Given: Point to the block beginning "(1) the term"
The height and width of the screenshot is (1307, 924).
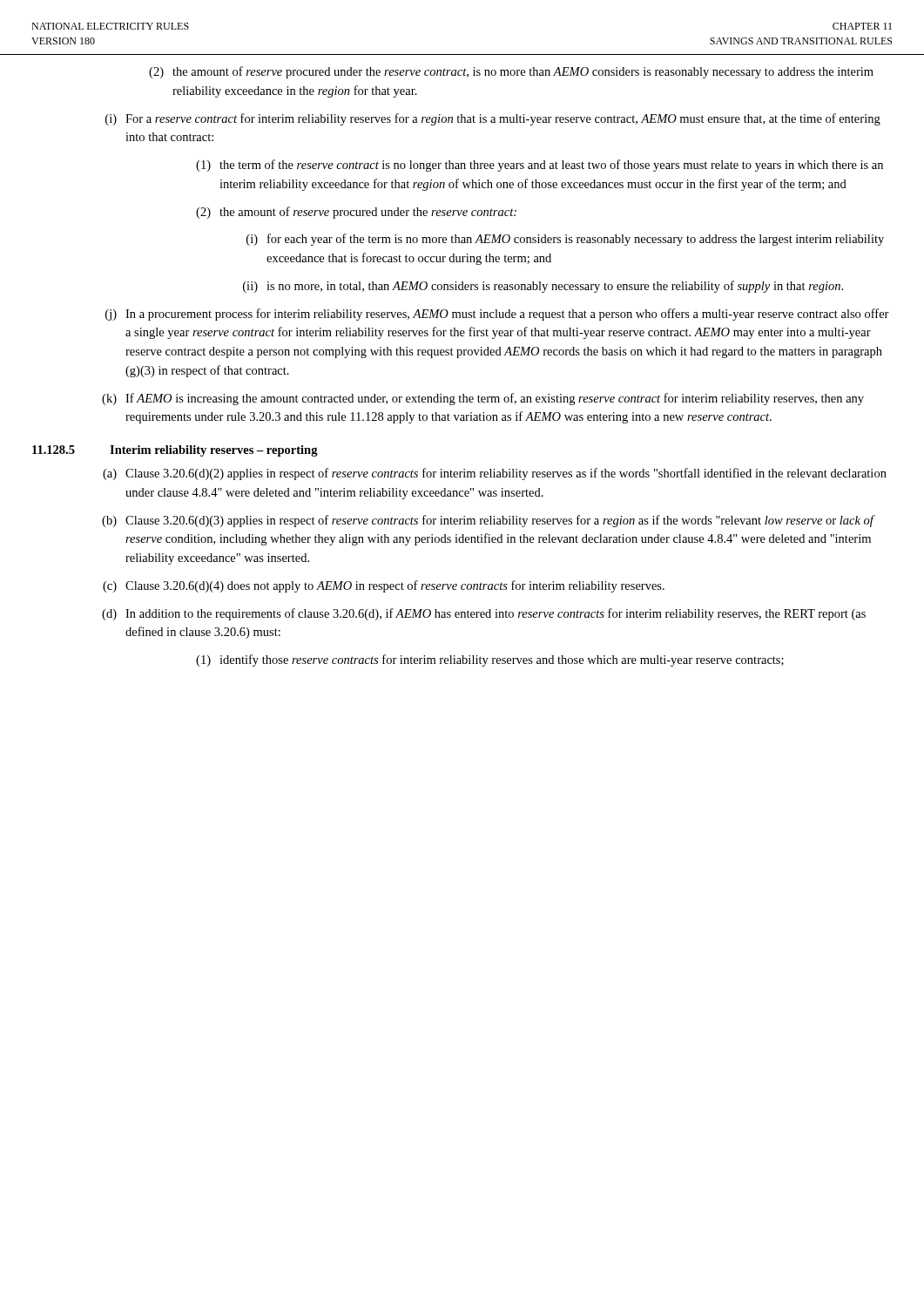Looking at the screenshot, I should [x=533, y=175].
